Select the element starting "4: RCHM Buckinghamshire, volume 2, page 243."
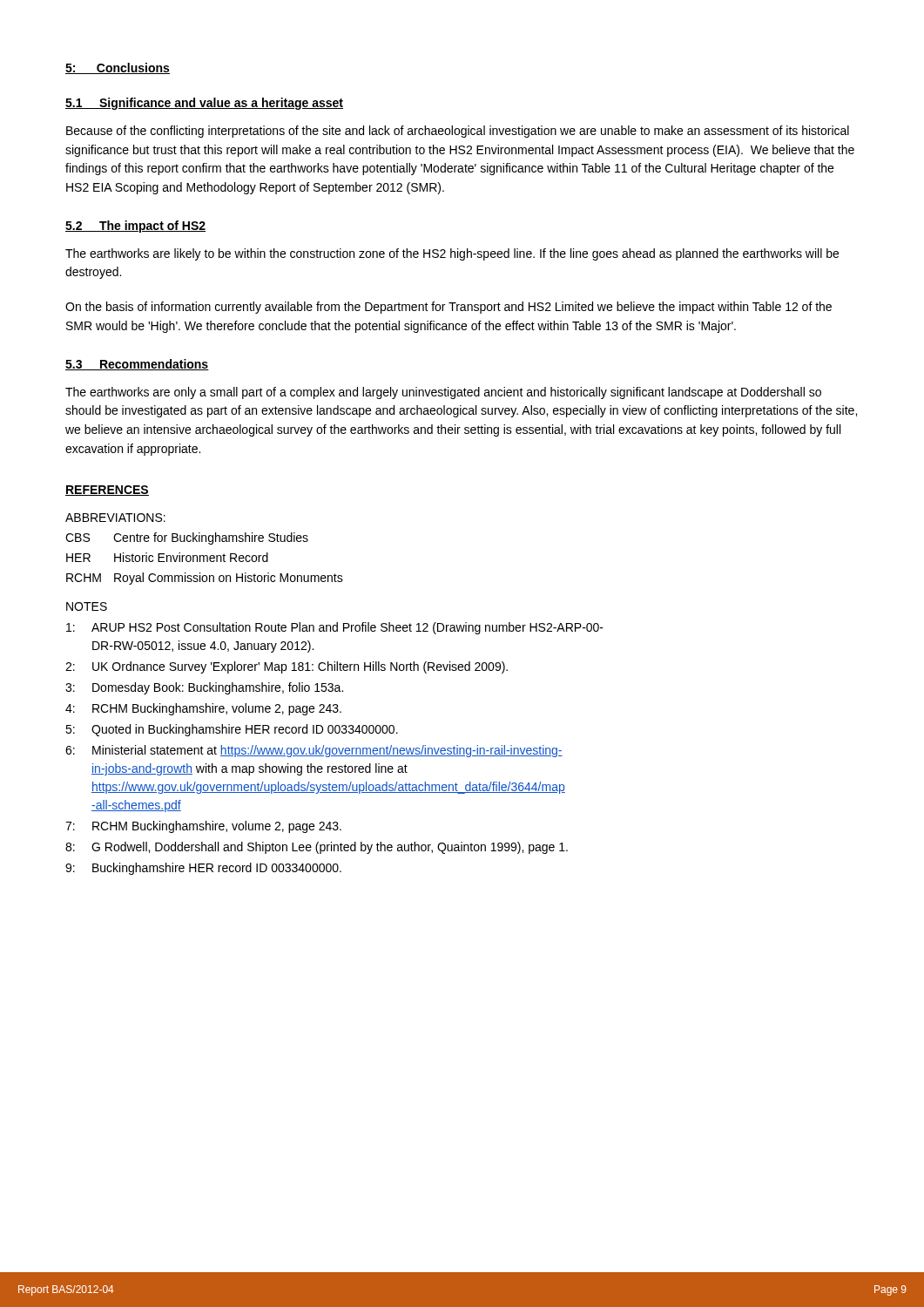Viewport: 924px width, 1307px height. point(204,709)
